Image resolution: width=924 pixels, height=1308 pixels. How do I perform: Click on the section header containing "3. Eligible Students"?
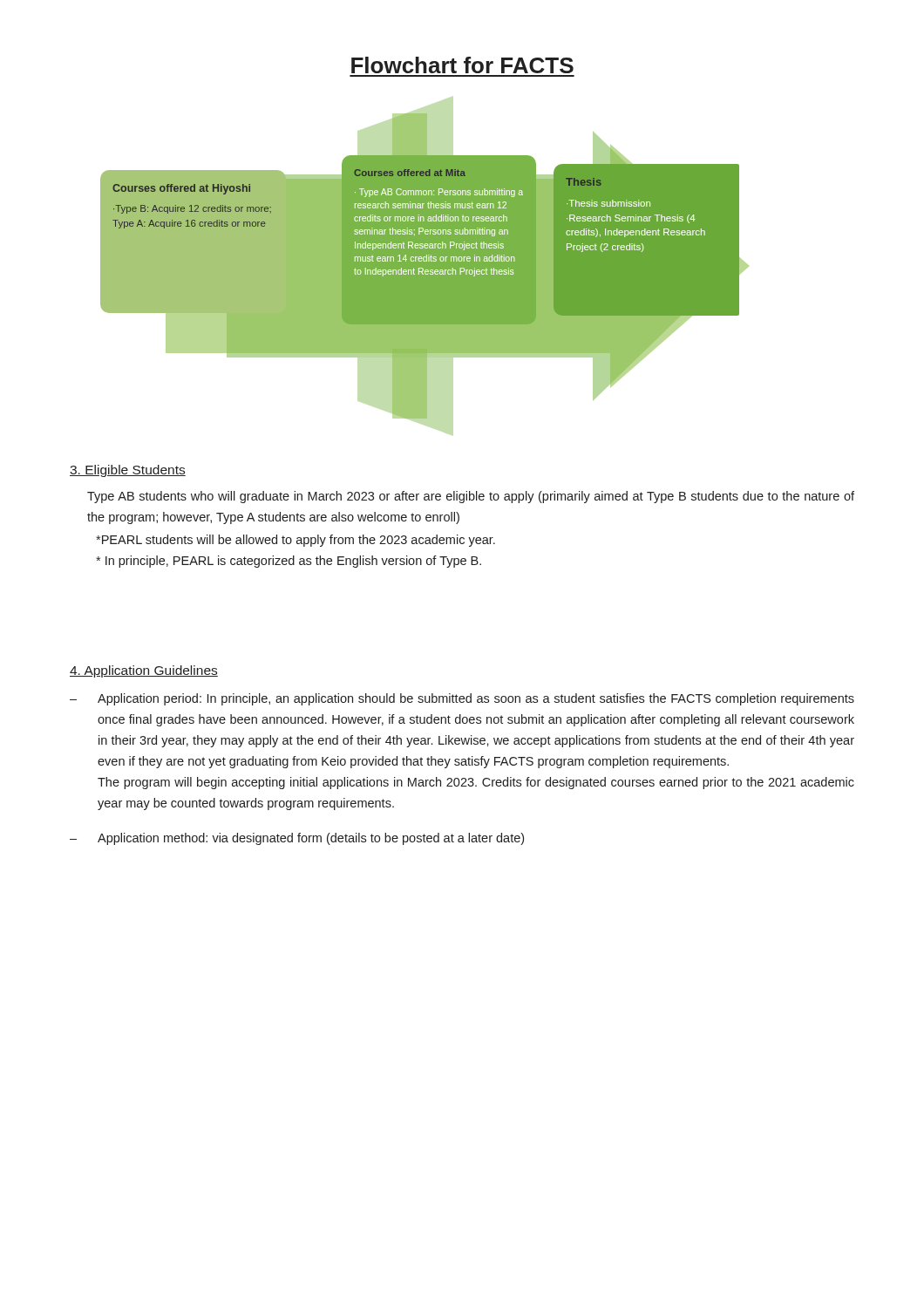[x=128, y=470]
